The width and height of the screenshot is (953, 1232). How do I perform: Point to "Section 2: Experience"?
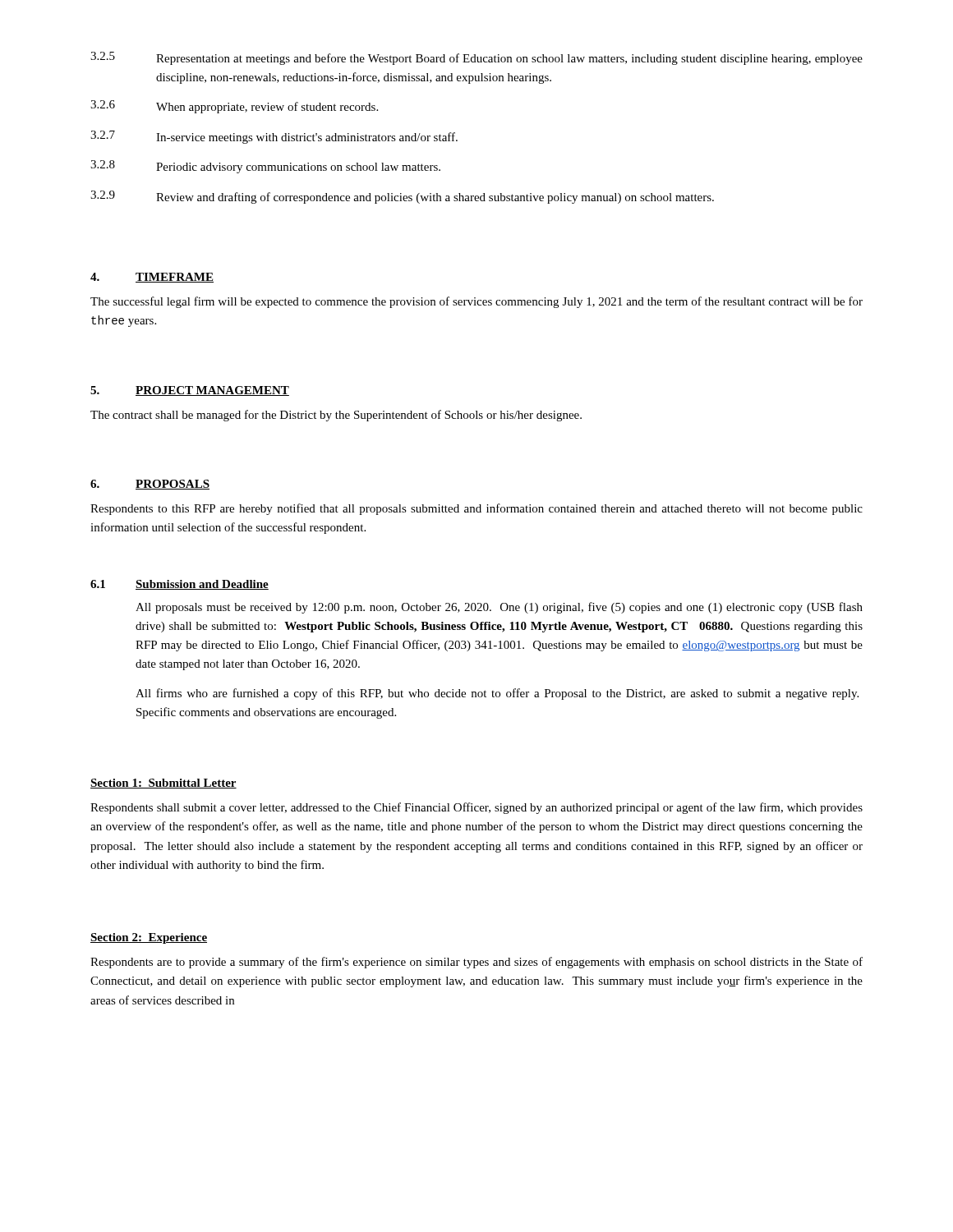click(x=149, y=937)
